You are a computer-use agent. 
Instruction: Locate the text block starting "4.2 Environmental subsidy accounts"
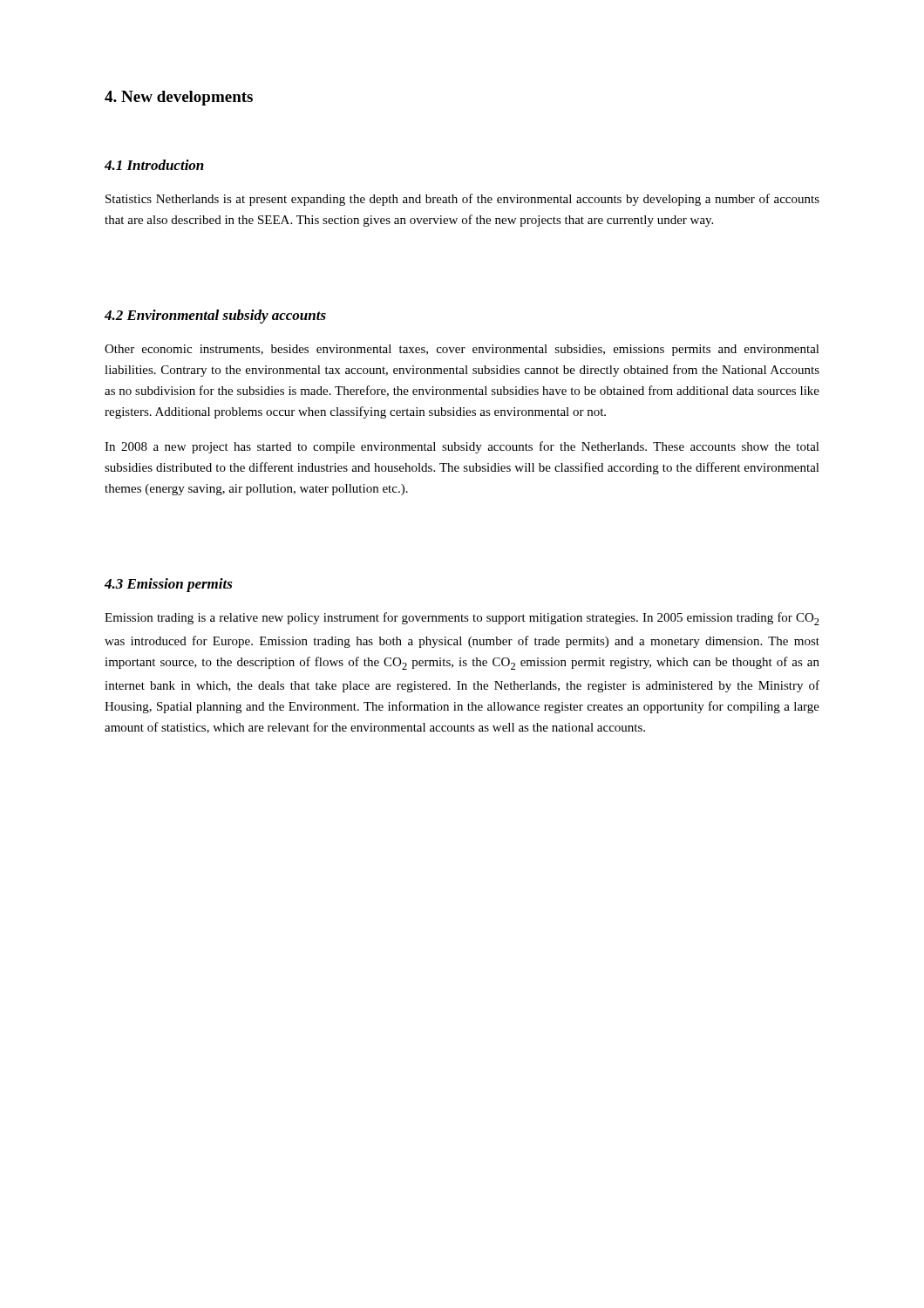click(215, 315)
